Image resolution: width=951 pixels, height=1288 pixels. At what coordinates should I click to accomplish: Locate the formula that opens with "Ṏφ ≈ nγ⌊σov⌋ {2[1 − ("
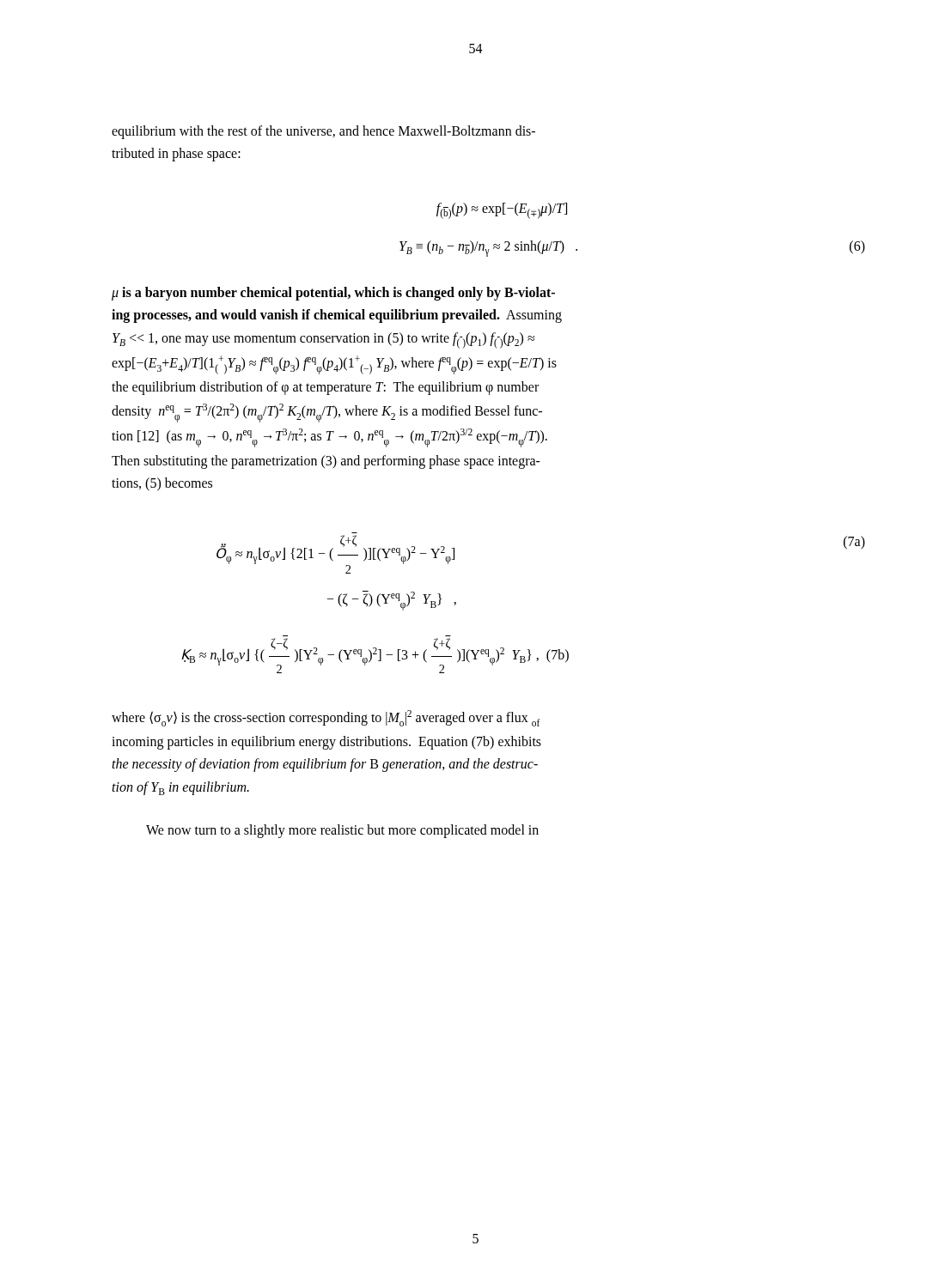(347, 555)
